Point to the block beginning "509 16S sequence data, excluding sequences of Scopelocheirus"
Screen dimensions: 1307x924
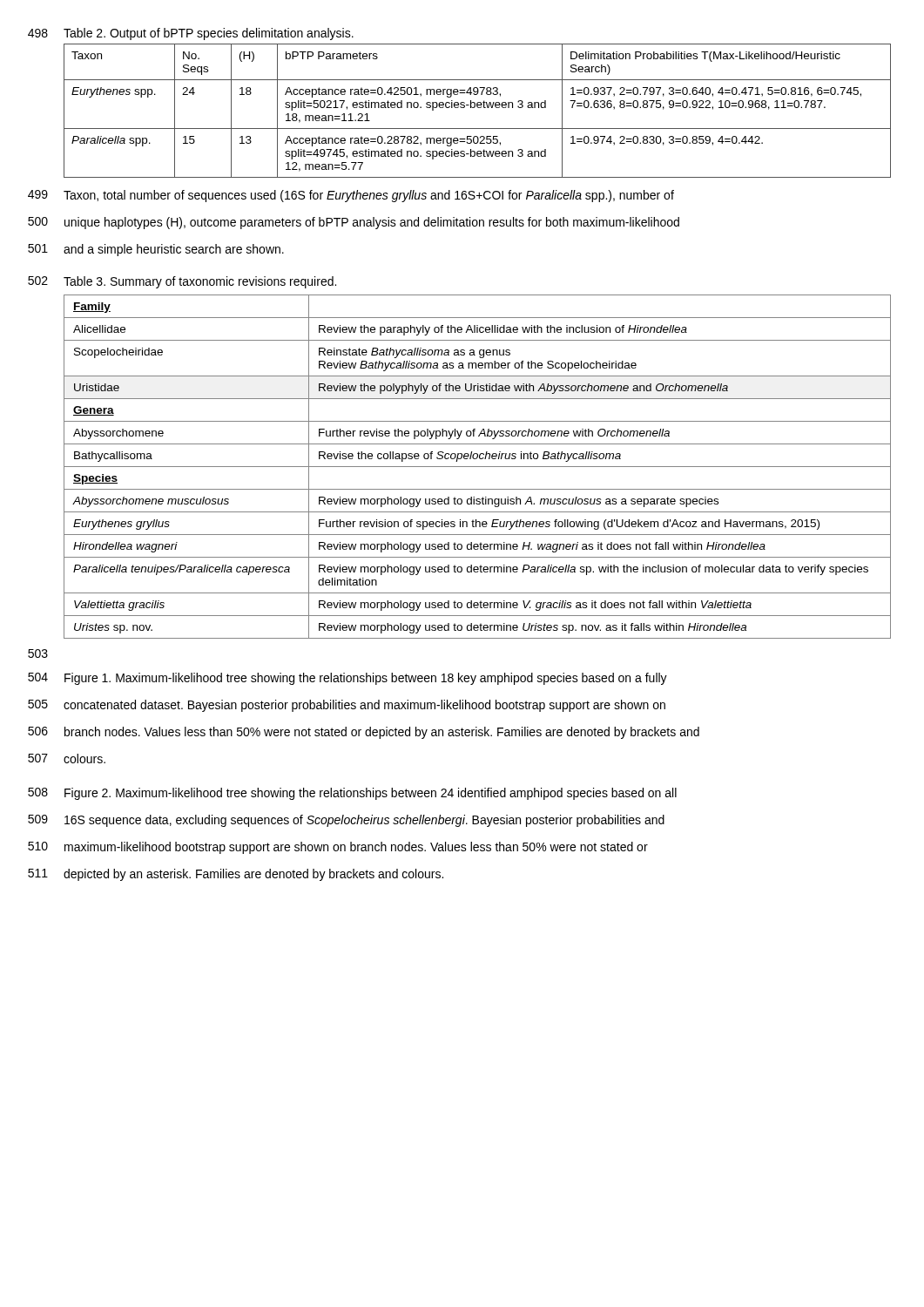point(462,820)
